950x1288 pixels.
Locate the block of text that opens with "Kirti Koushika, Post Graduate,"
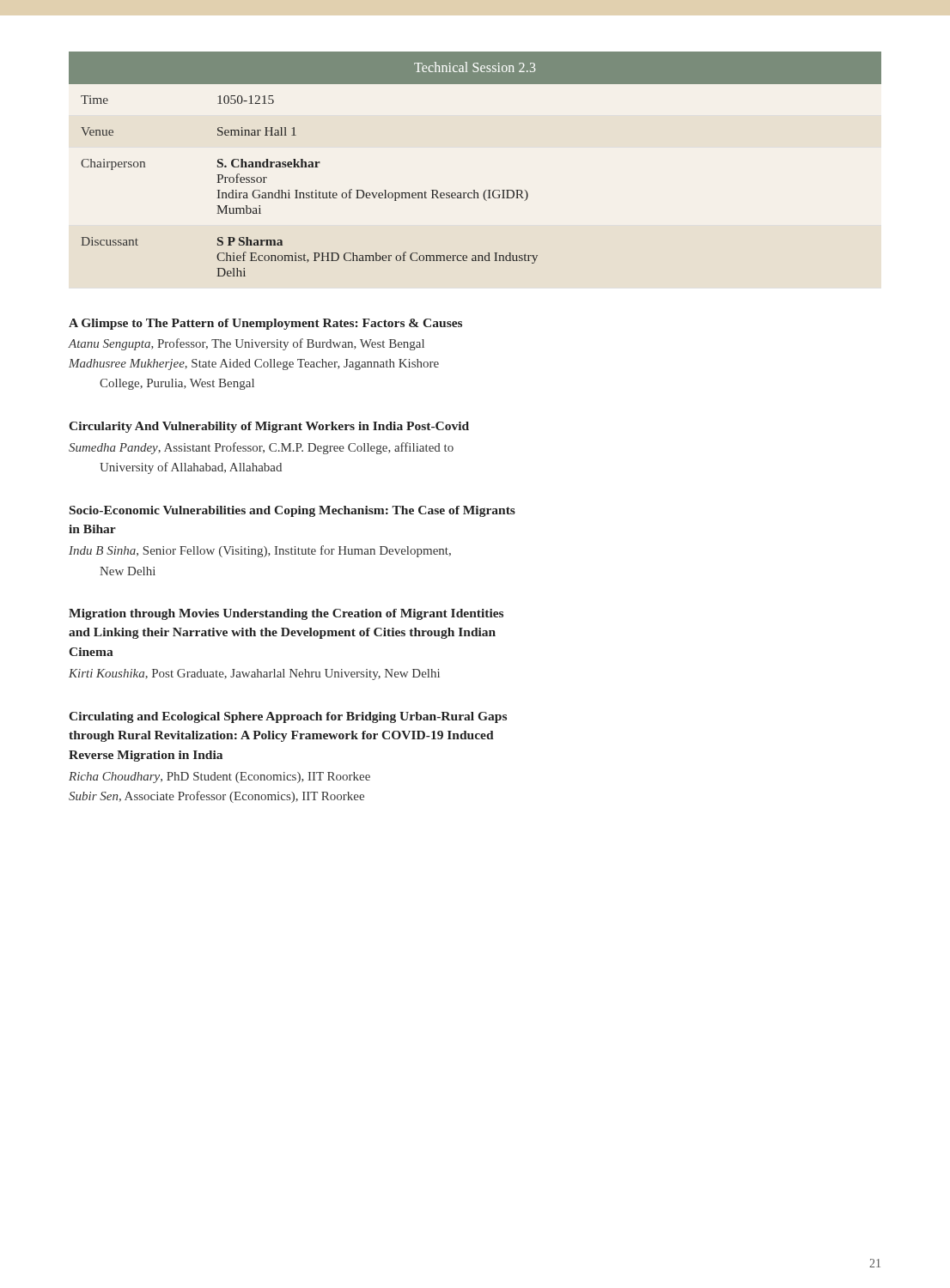(255, 673)
